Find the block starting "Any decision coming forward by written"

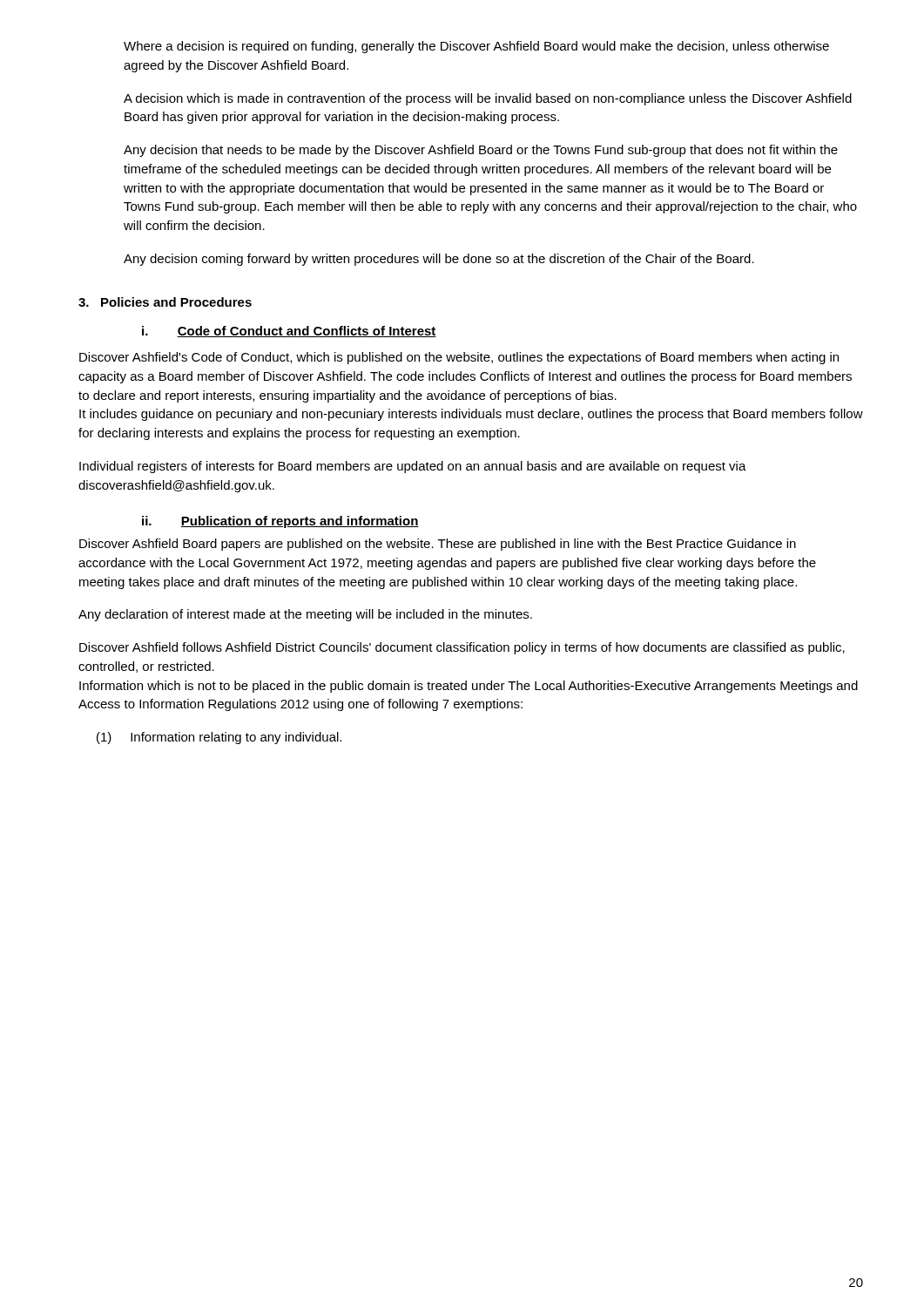439,258
